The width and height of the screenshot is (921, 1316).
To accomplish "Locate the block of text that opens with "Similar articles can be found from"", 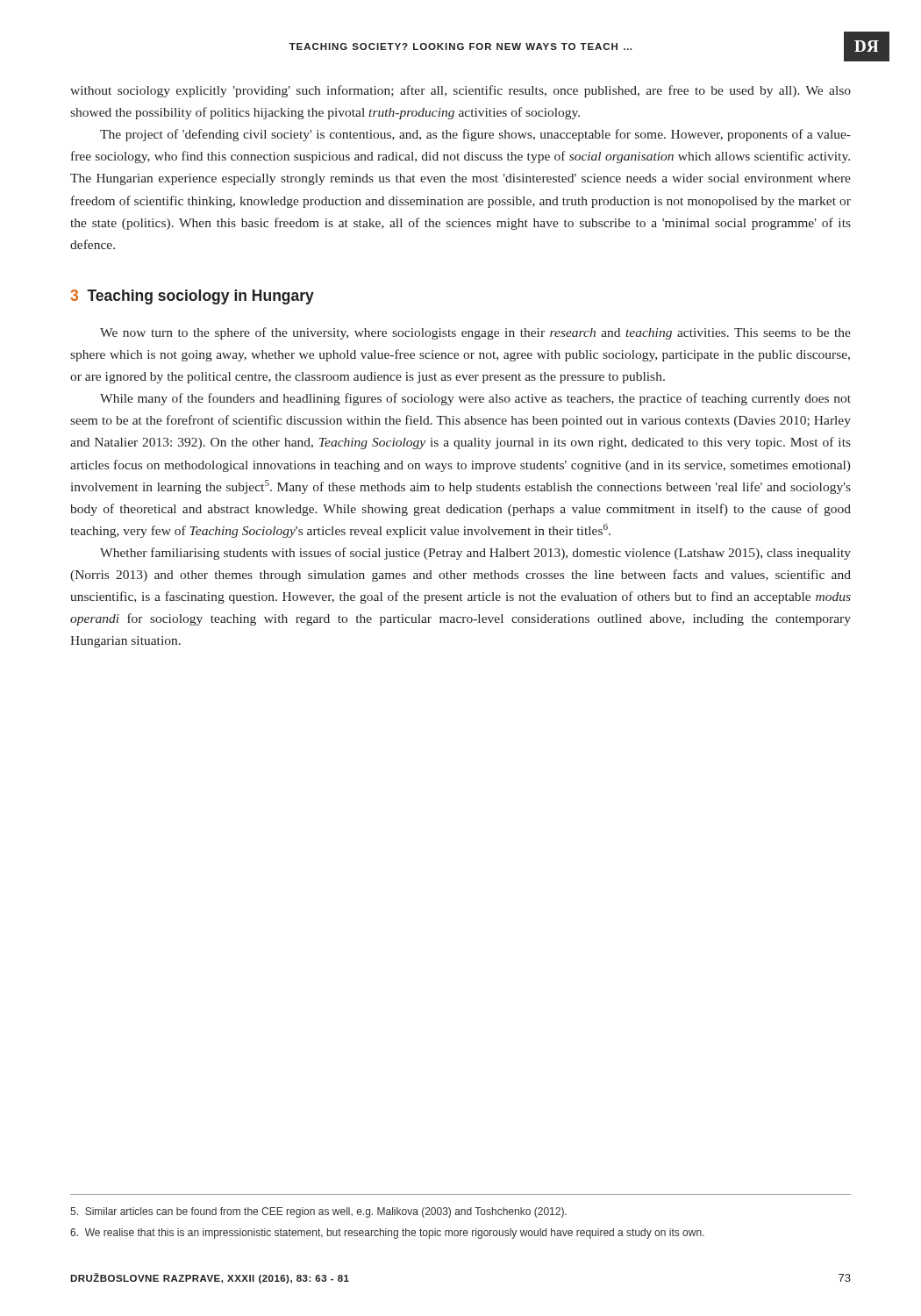I will pyautogui.click(x=319, y=1212).
